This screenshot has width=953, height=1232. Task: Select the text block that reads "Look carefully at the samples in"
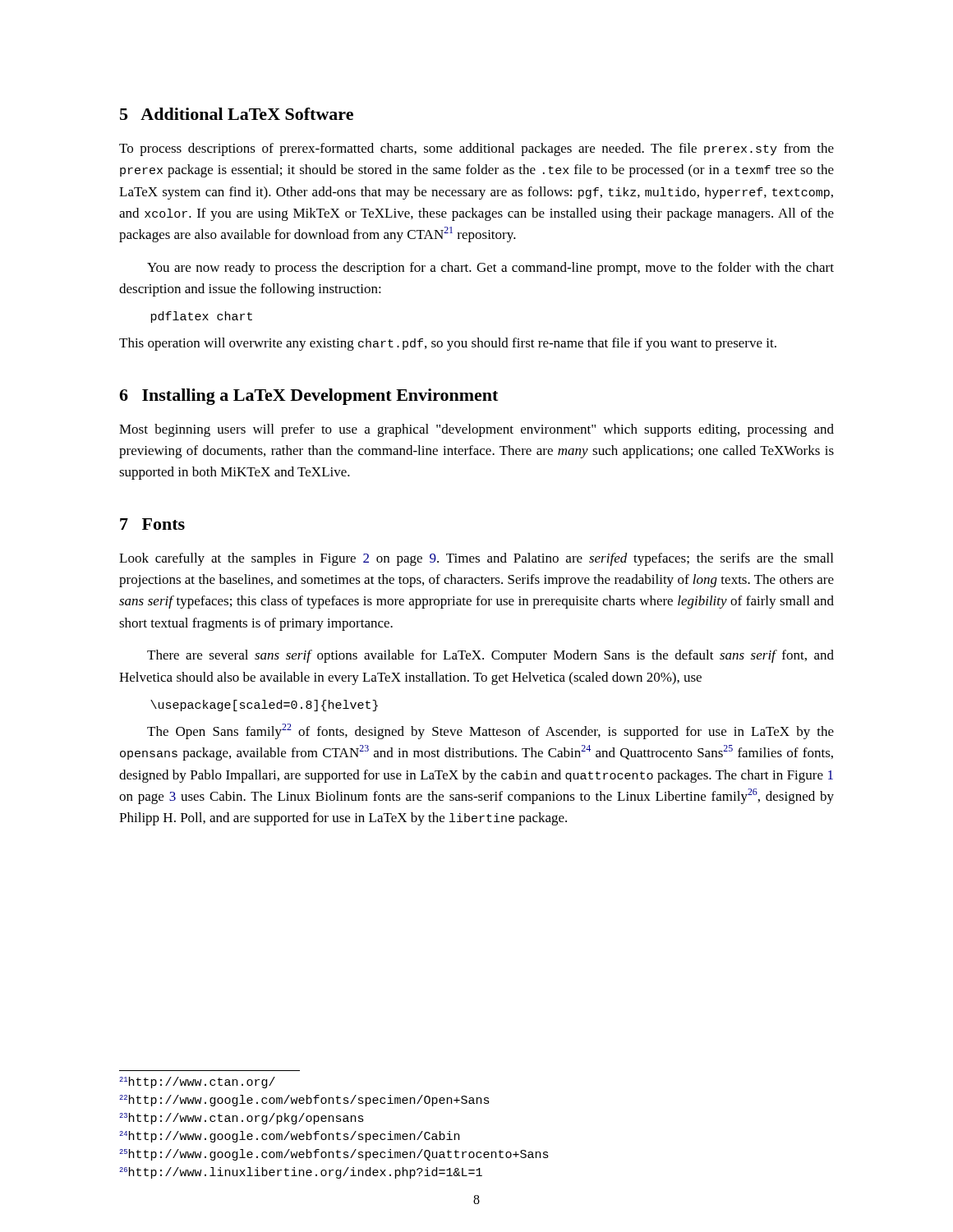point(476,591)
